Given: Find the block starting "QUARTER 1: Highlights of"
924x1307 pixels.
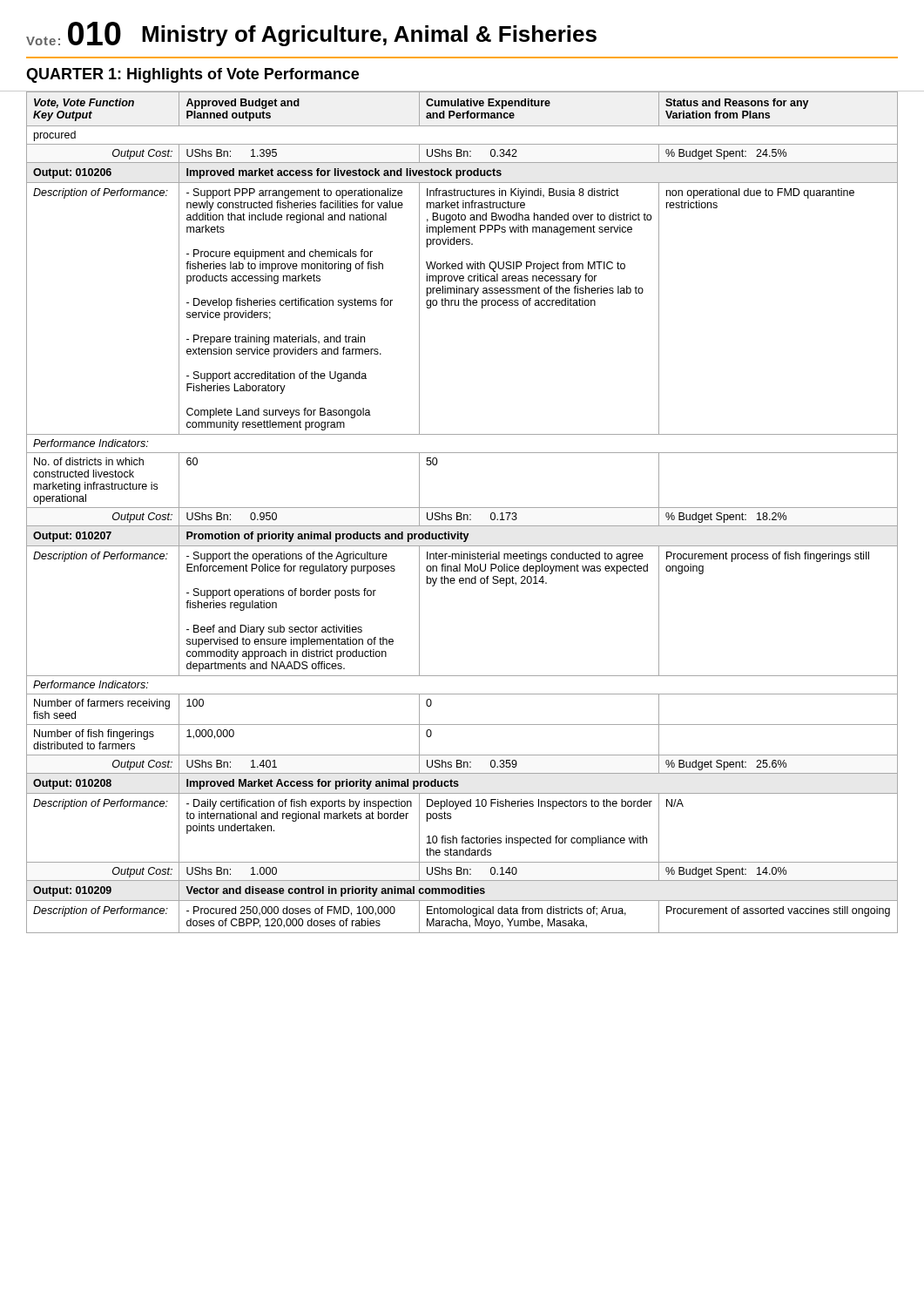Looking at the screenshot, I should pyautogui.click(x=193, y=74).
